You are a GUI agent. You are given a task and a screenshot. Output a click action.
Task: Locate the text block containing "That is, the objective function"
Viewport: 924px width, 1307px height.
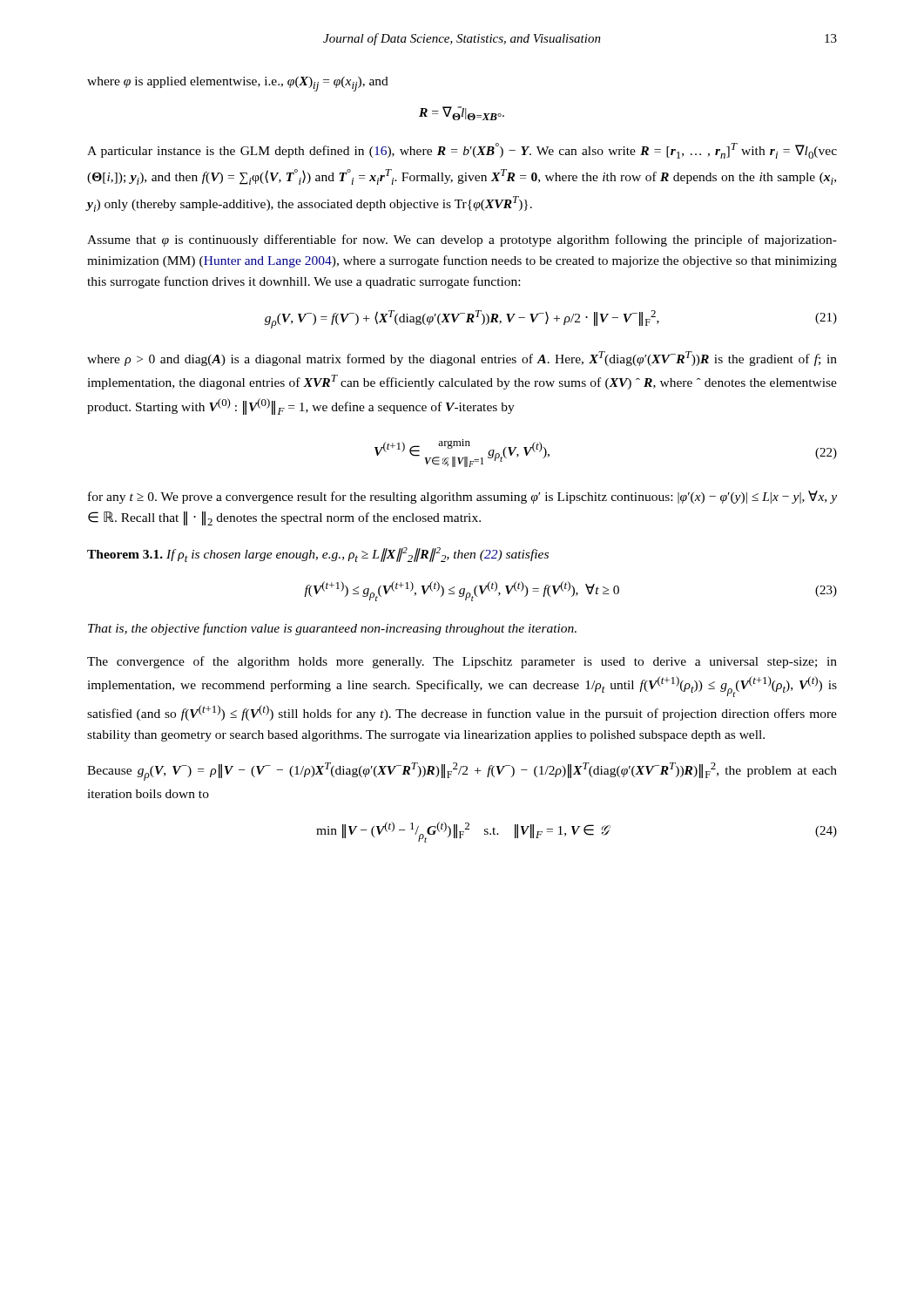tap(332, 628)
